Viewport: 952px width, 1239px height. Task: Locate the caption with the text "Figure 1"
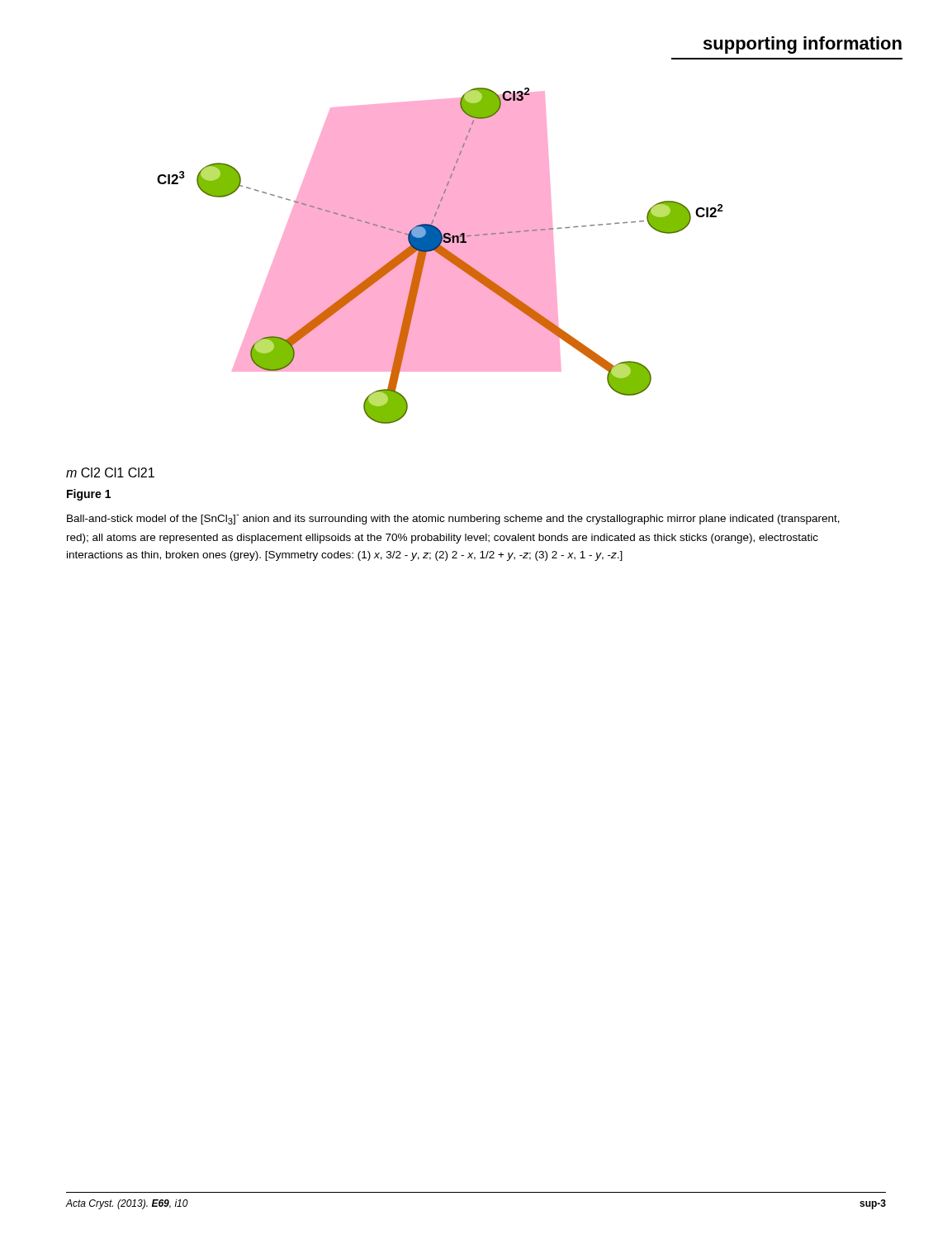(89, 494)
